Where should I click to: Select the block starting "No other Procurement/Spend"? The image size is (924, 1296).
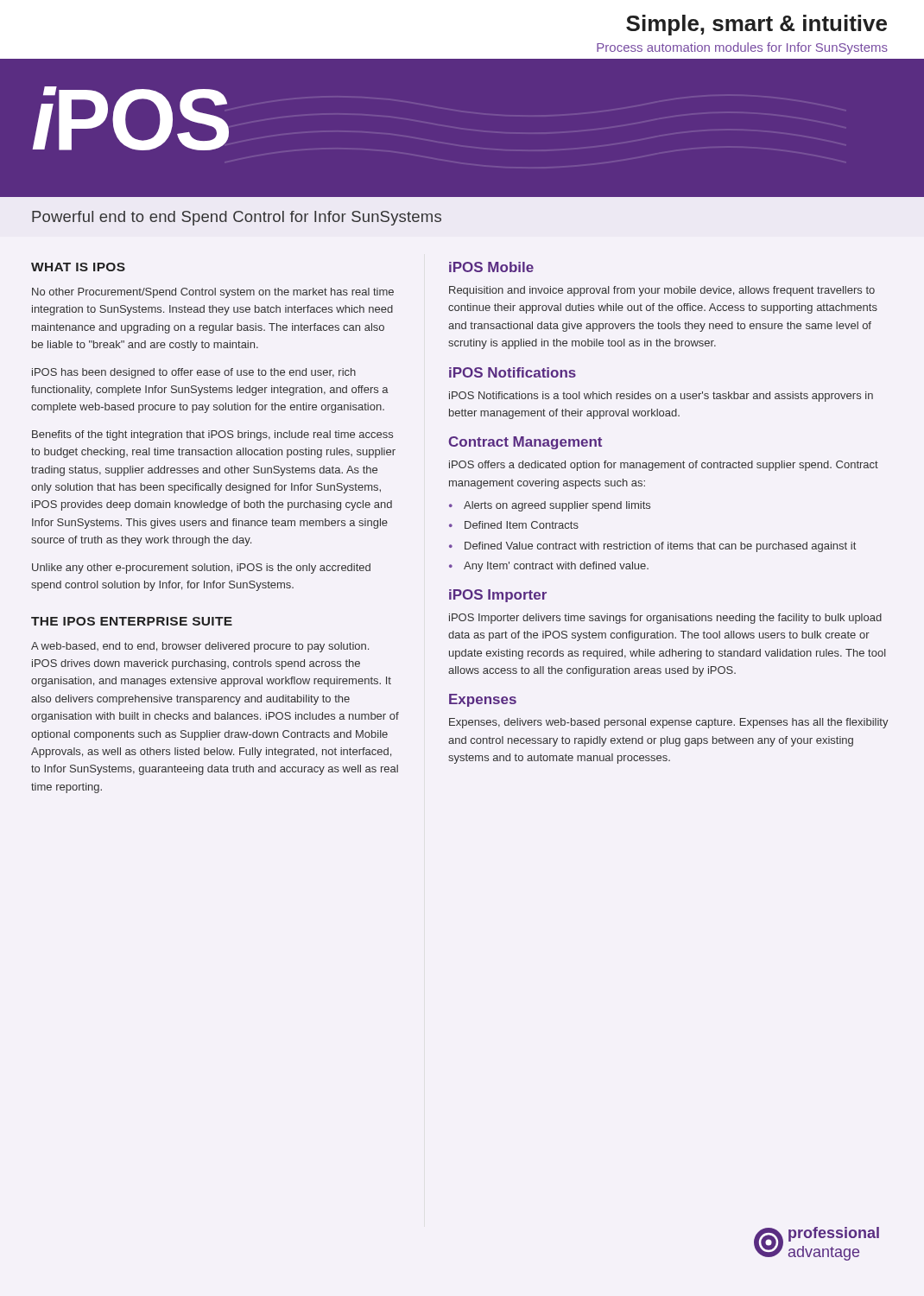(213, 318)
